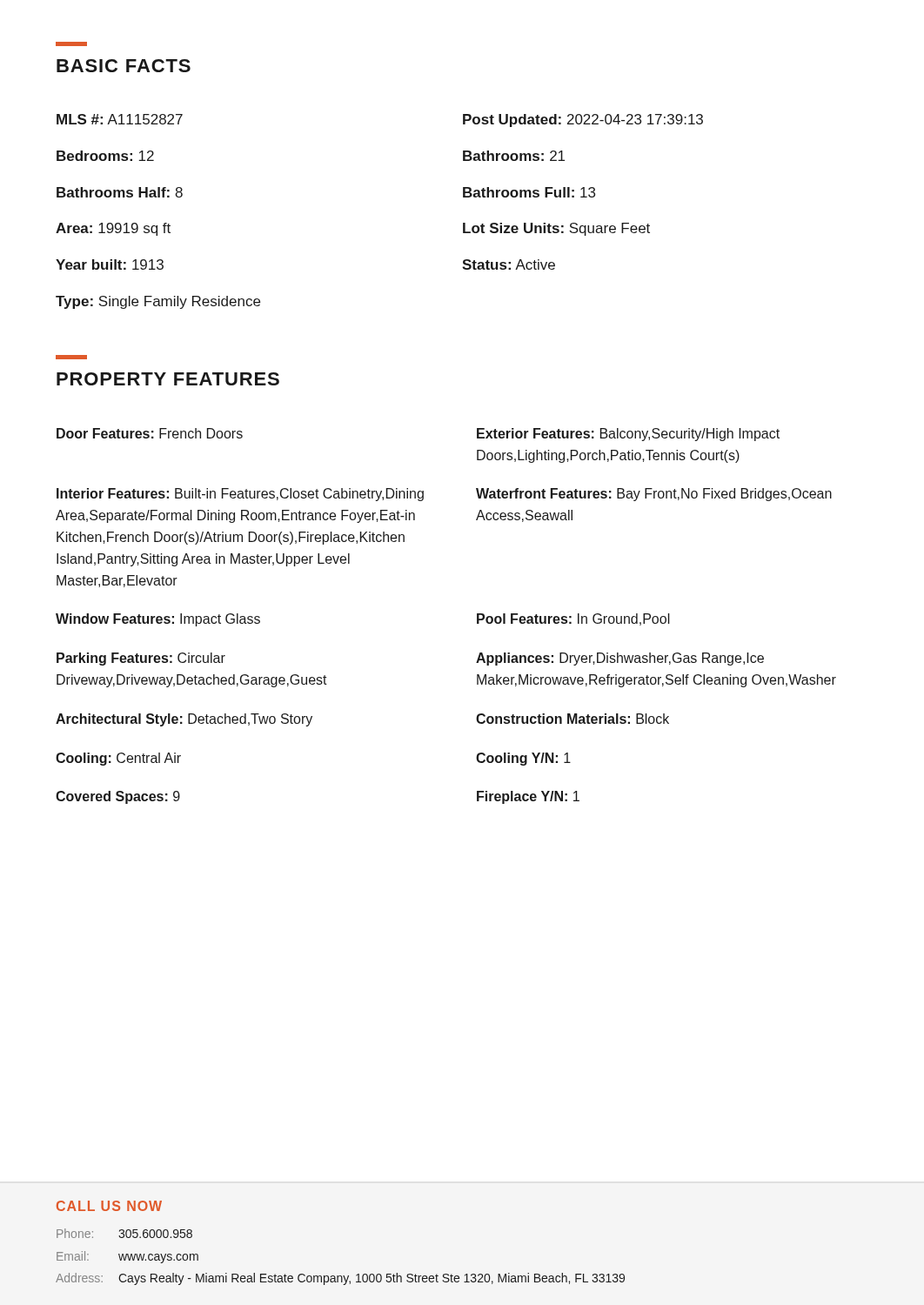Point to the region starting "Fireplace Y/N: 1"
The width and height of the screenshot is (924, 1305).
528,797
